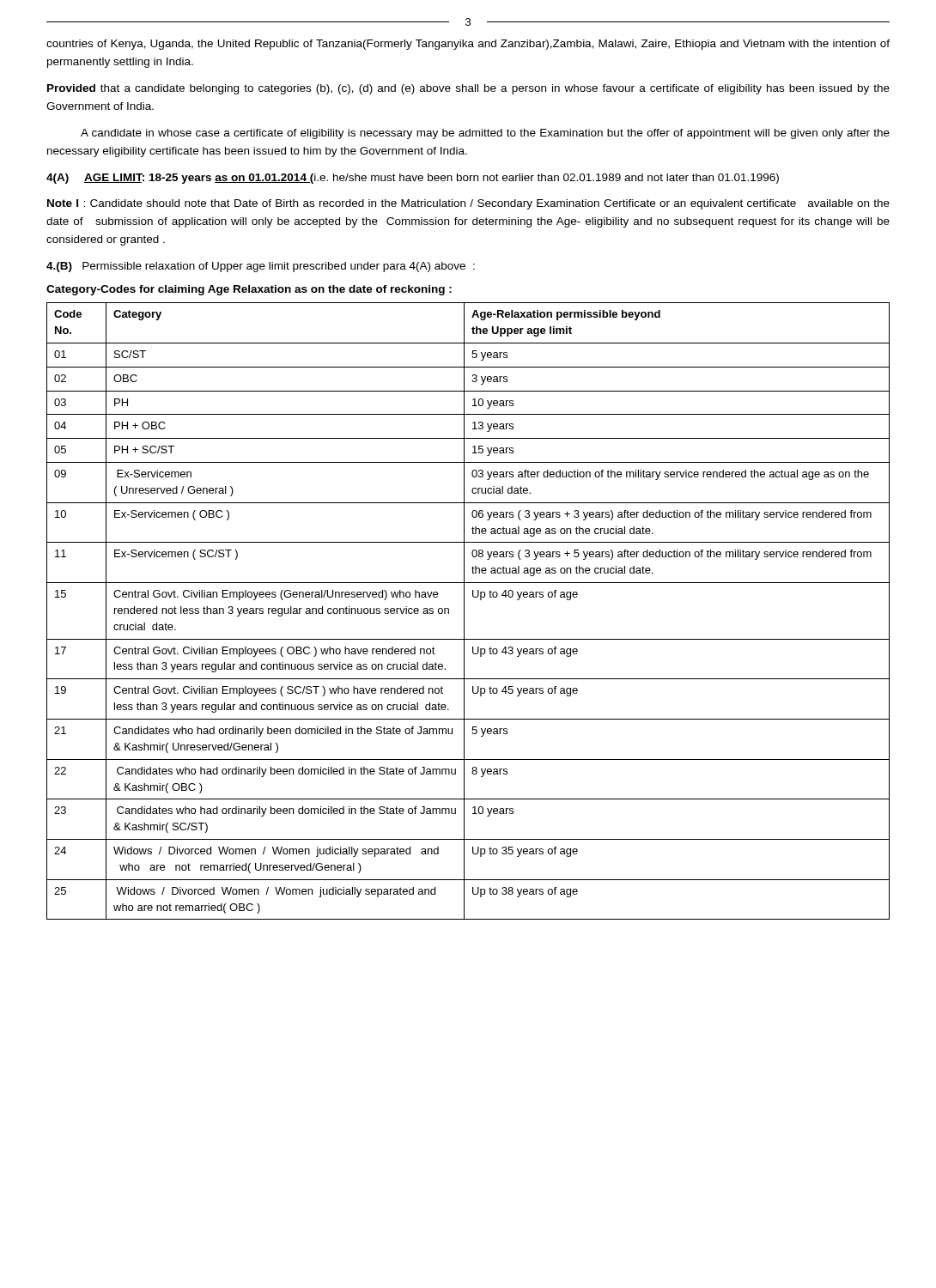Click the table
The image size is (936, 1288).
(x=468, y=611)
